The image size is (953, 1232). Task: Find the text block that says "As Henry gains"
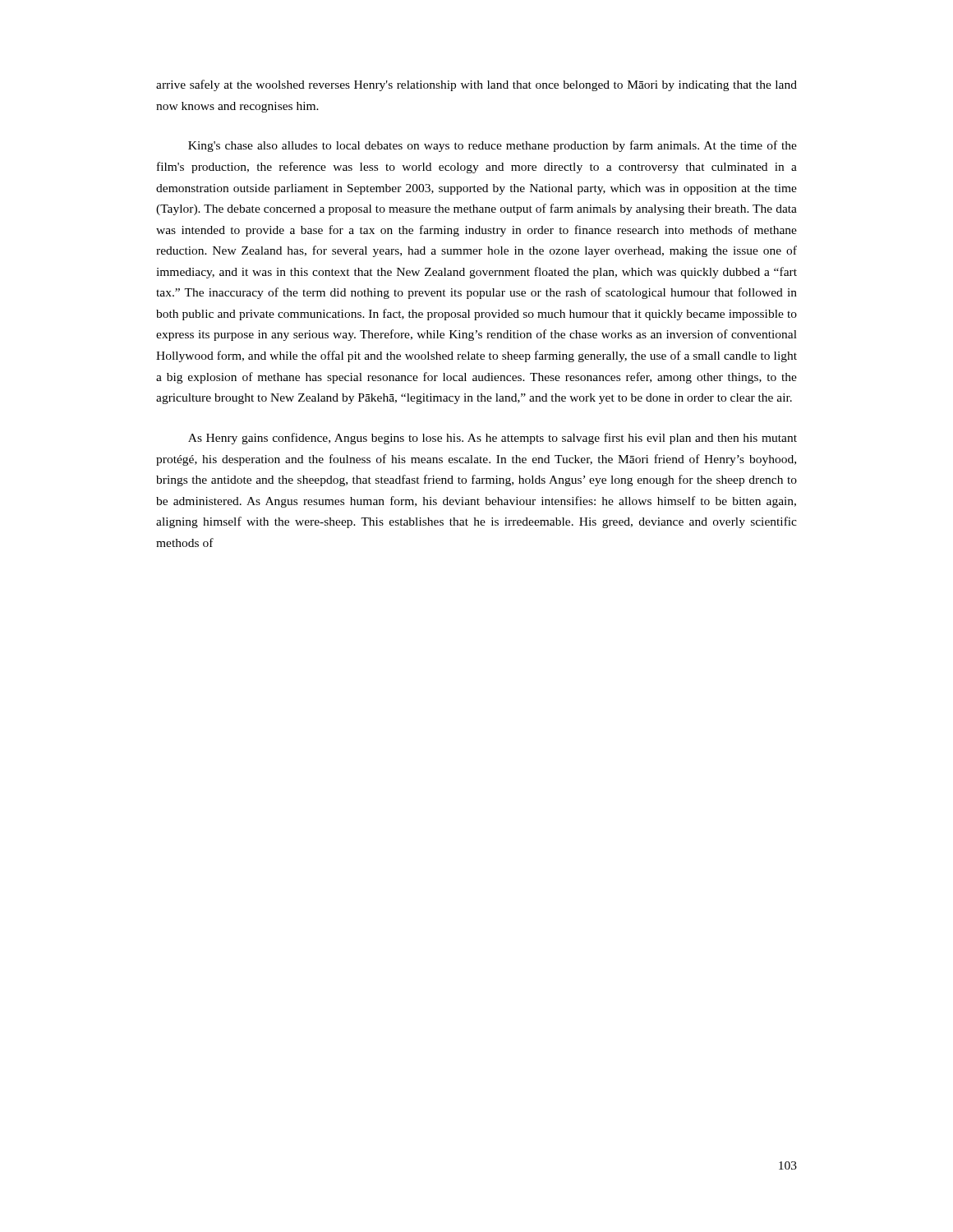pos(476,490)
